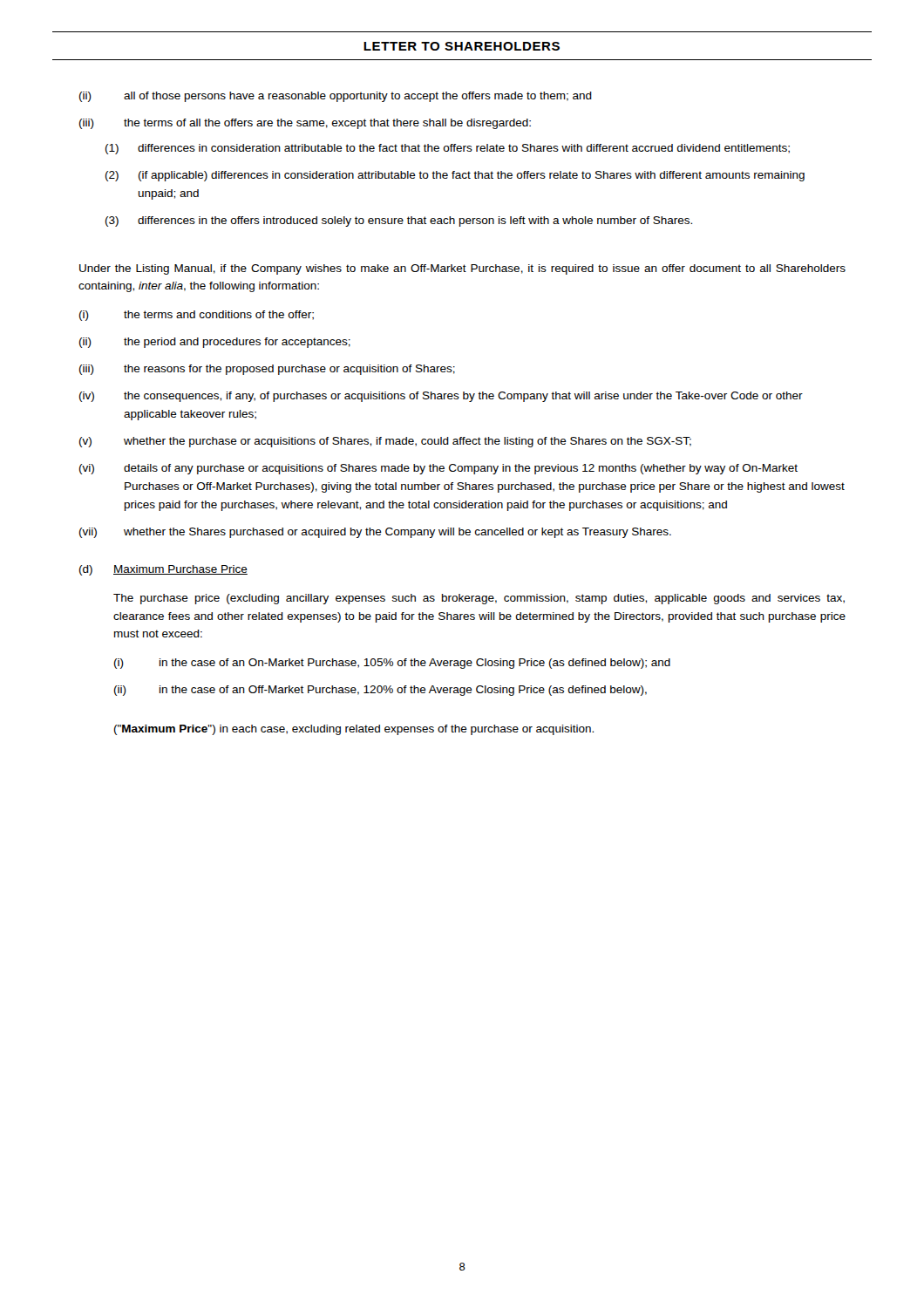Point to the text starting "(iii) the terms of"
This screenshot has width=924, height=1308.
pos(462,176)
